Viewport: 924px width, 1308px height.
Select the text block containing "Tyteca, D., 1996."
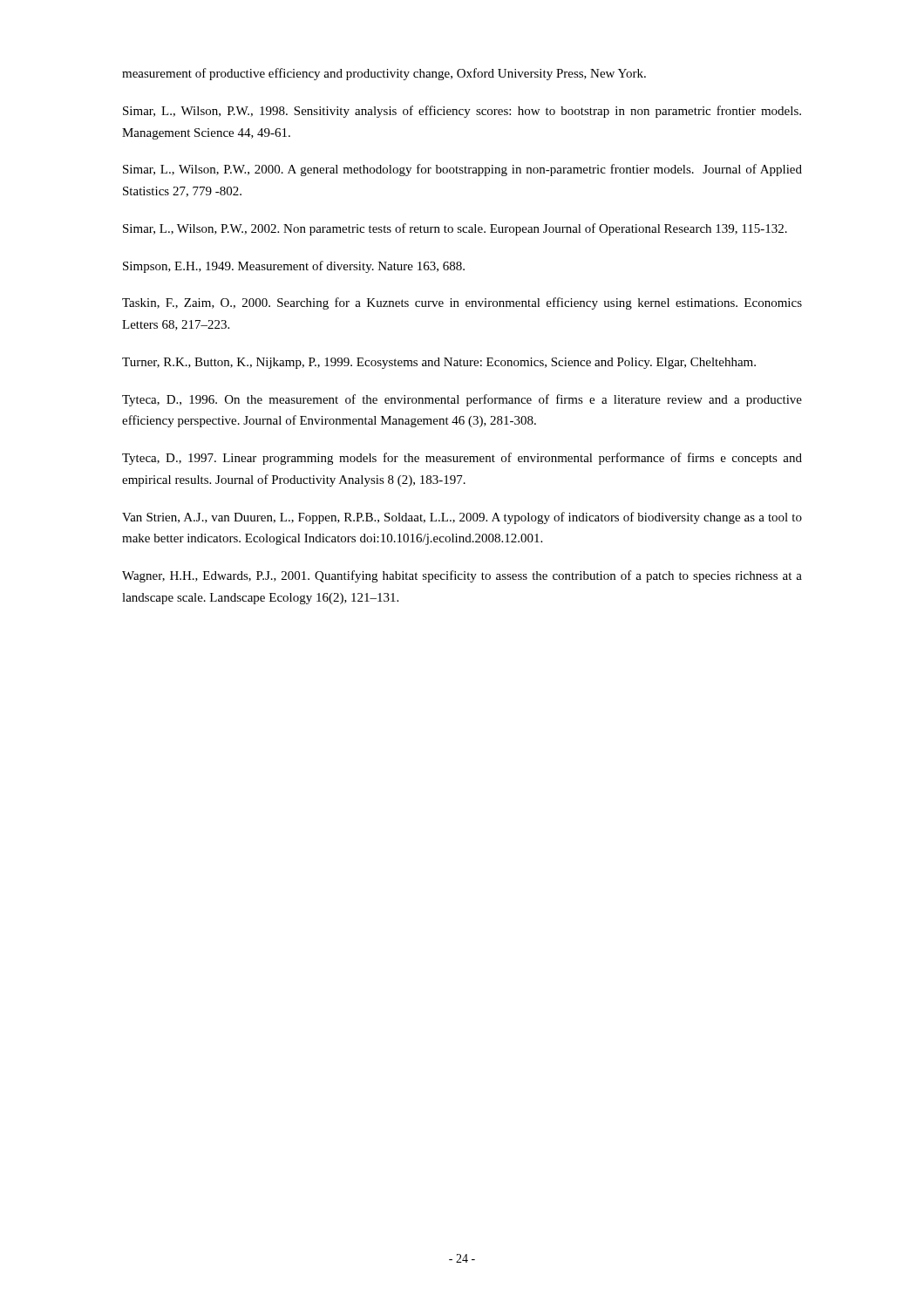point(462,410)
